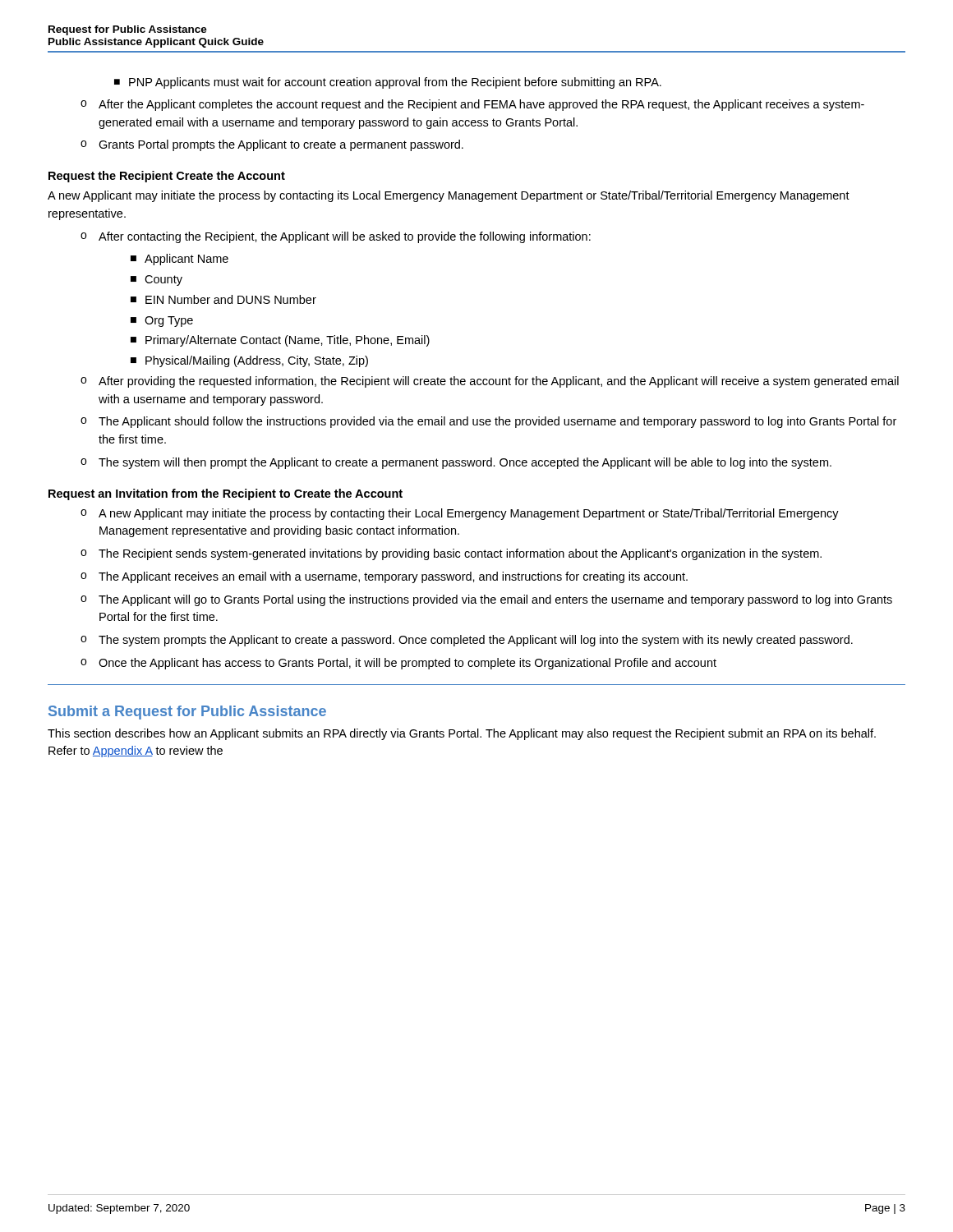Locate the list item with the text "o Grants Portal"
Screen dimensions: 1232x953
(272, 145)
